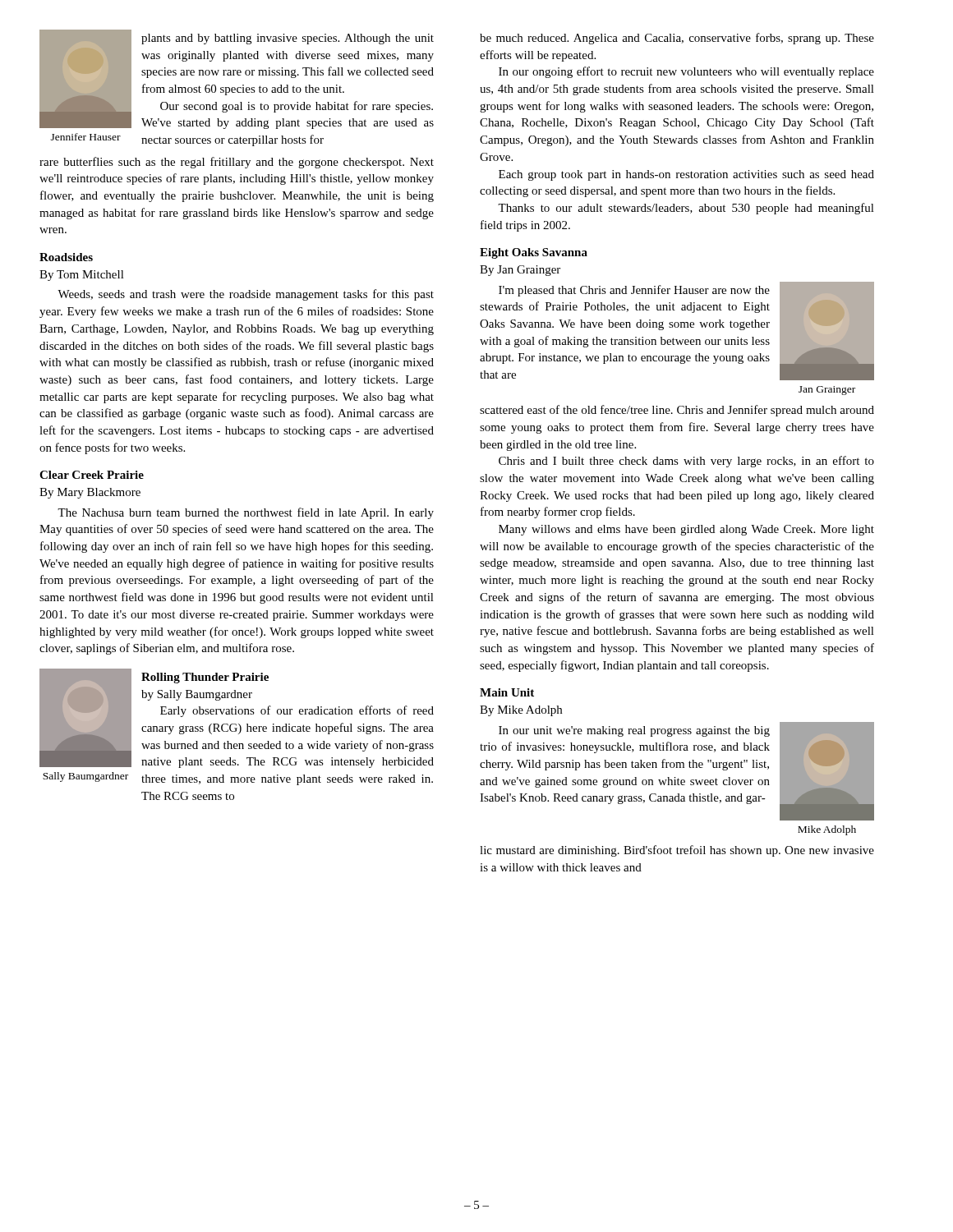Image resolution: width=953 pixels, height=1232 pixels.
Task: Point to the element starting "scattered east of"
Action: pos(677,538)
